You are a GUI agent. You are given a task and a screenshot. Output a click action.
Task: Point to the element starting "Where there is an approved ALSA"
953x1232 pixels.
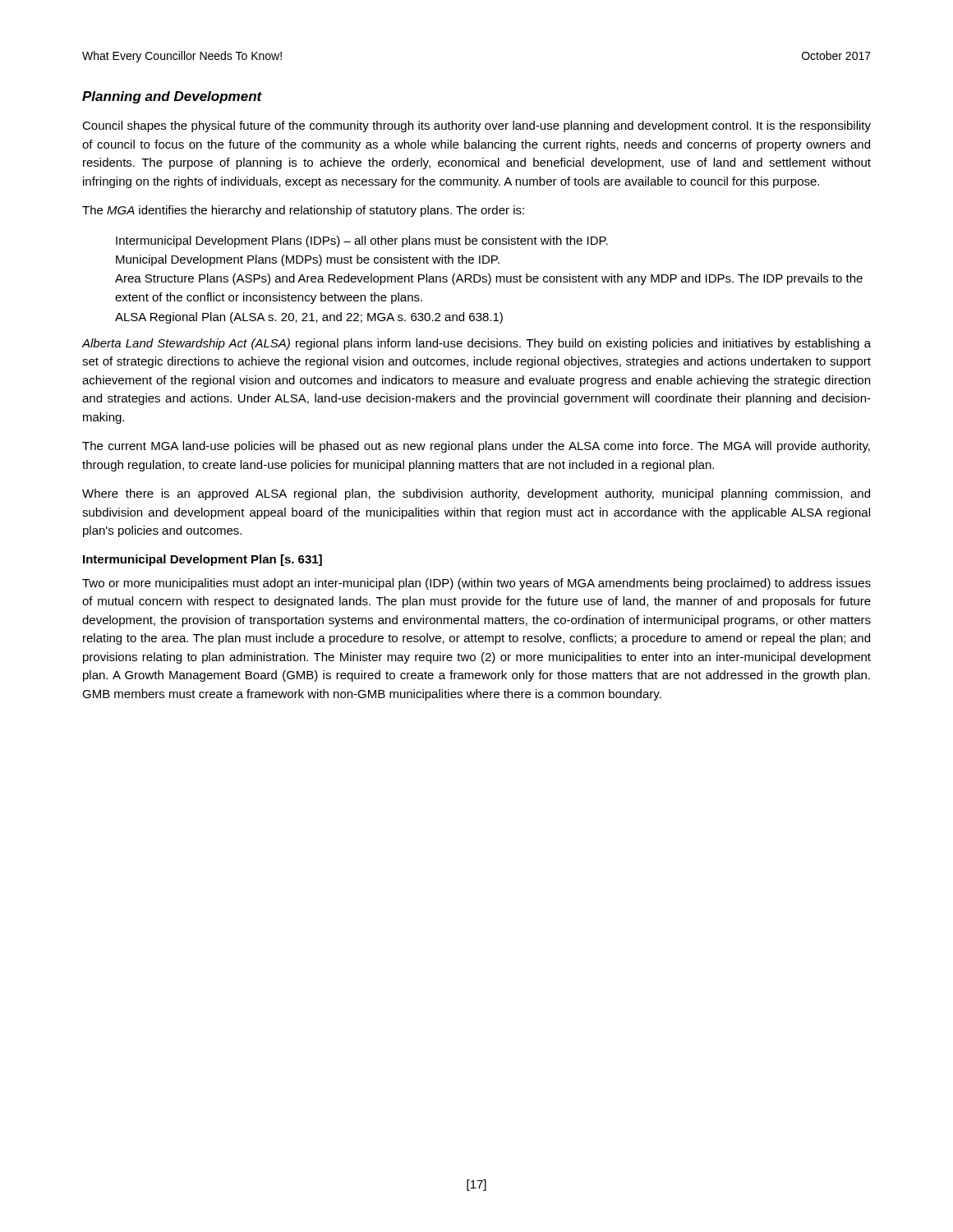click(476, 512)
